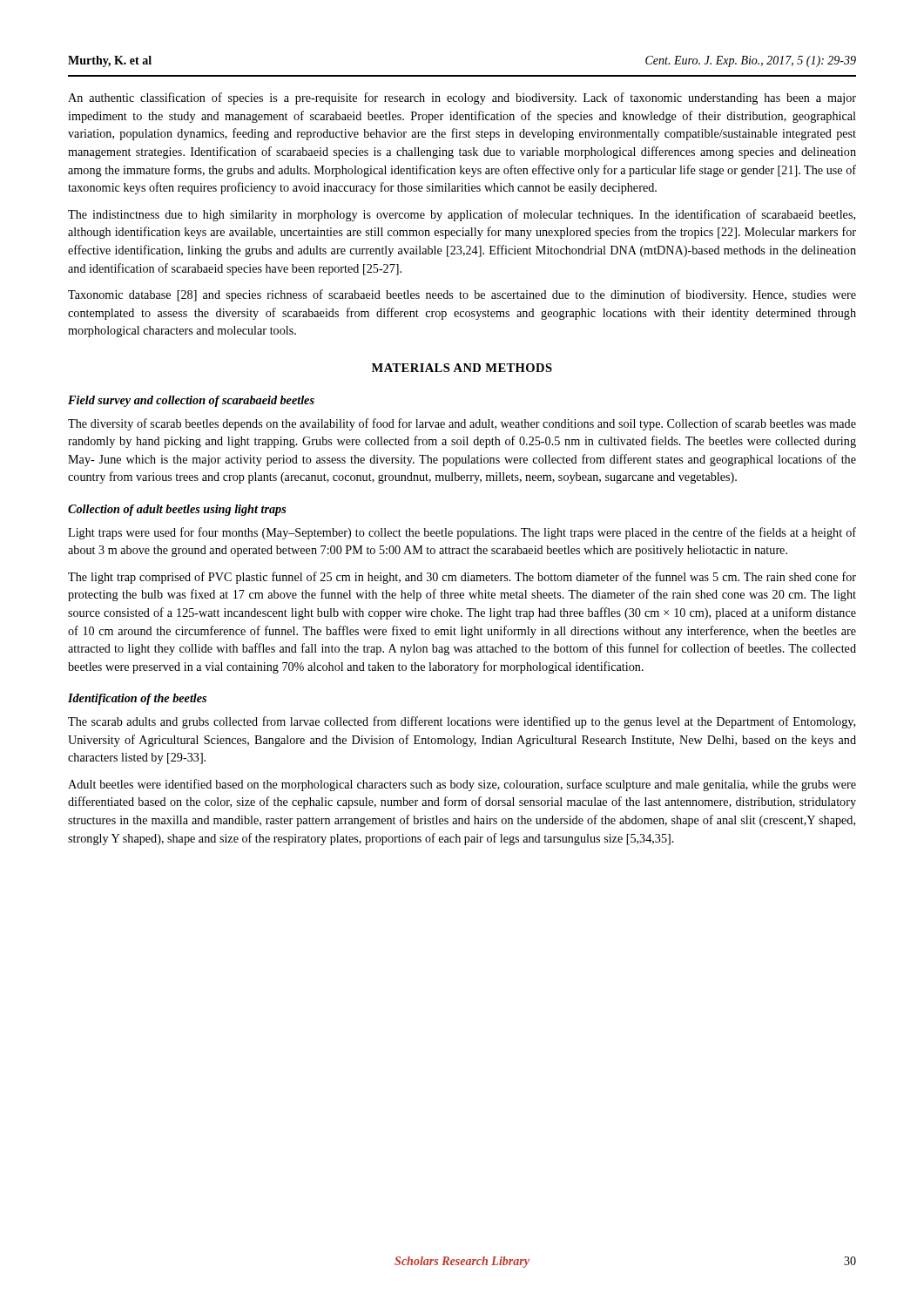Navigate to the block starting "The light trap"

[x=462, y=622]
